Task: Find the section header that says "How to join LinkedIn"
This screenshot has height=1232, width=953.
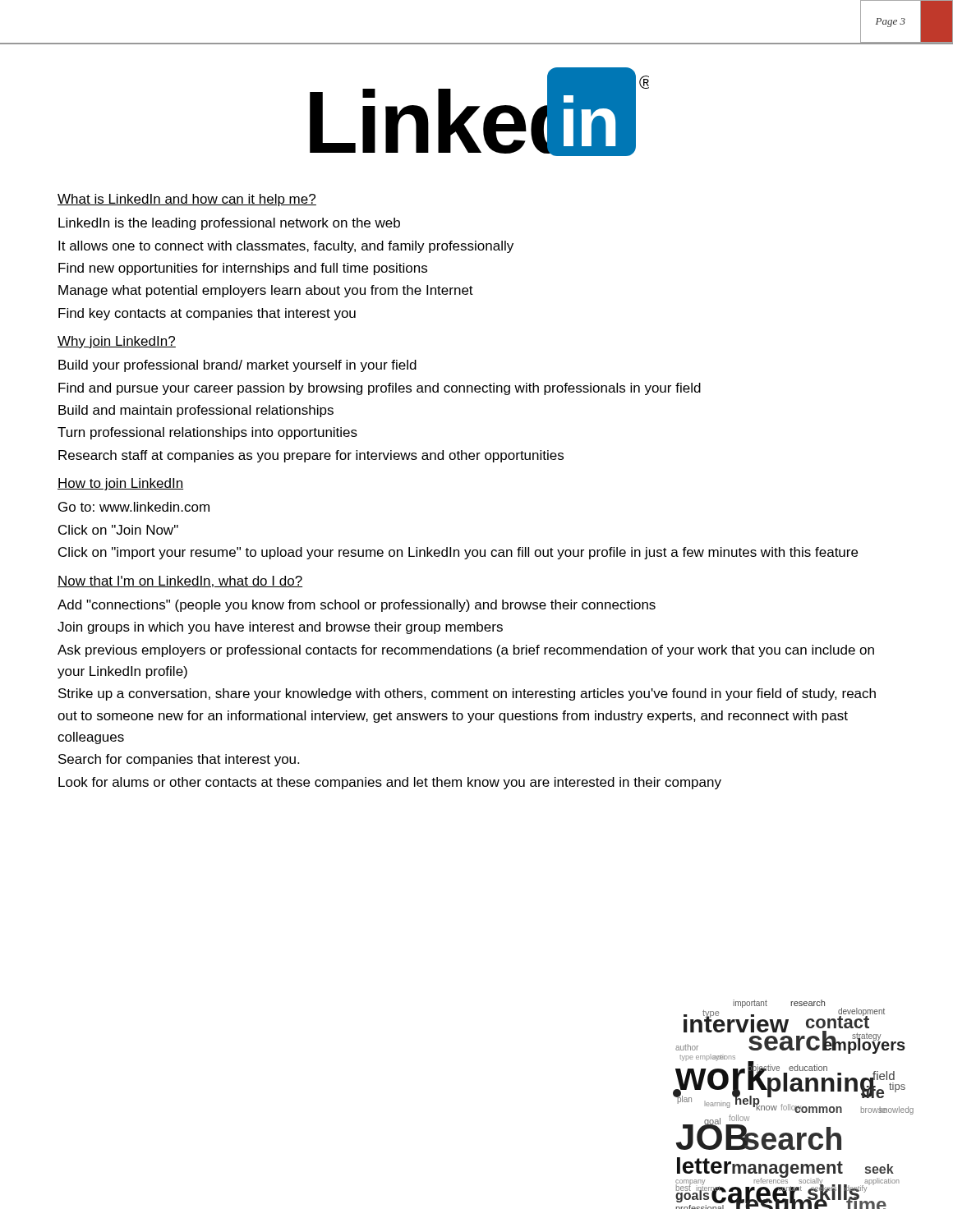Action: coord(120,483)
